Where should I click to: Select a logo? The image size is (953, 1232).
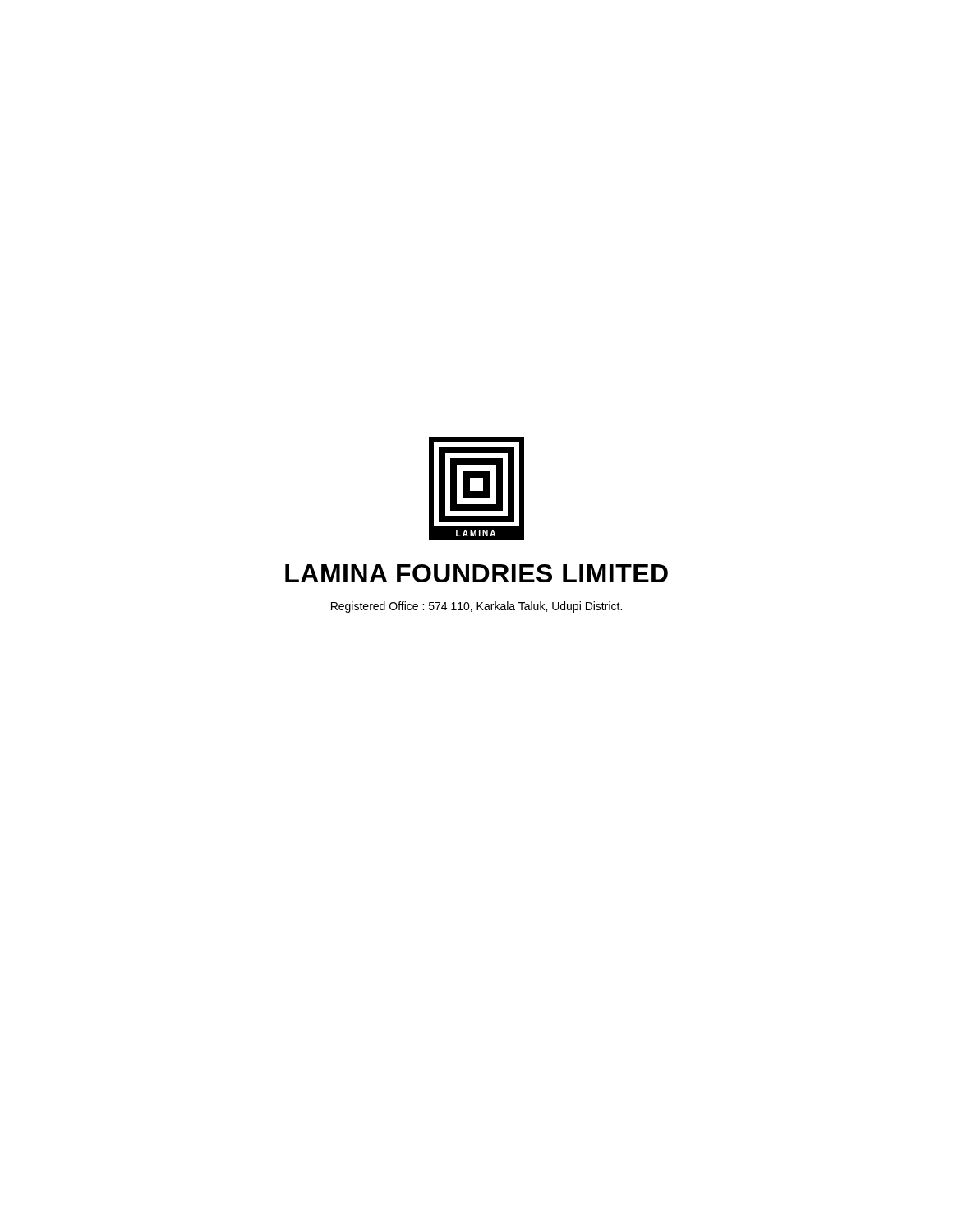[x=476, y=489]
